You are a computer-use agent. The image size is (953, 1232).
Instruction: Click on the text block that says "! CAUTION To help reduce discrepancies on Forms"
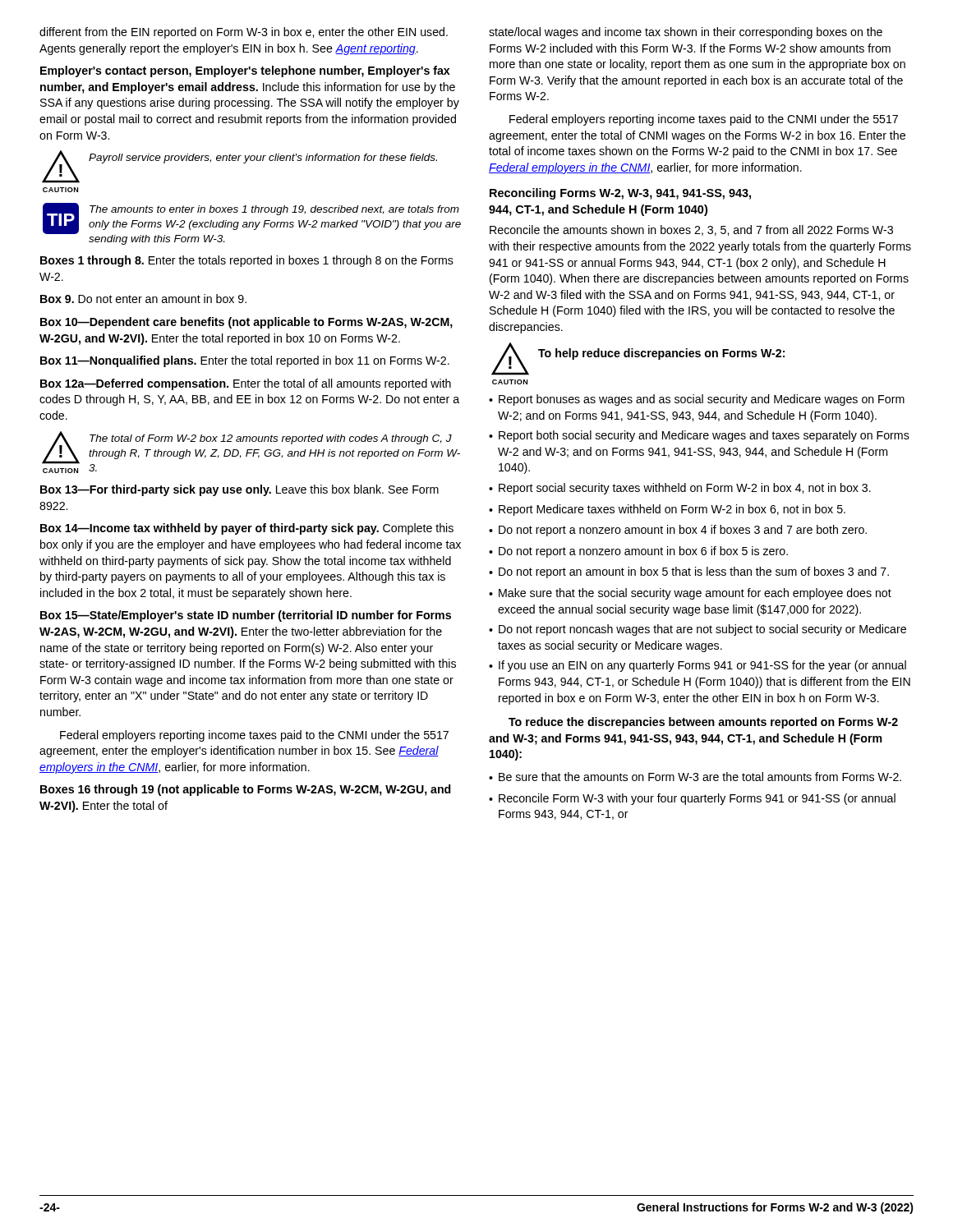pyautogui.click(x=637, y=365)
